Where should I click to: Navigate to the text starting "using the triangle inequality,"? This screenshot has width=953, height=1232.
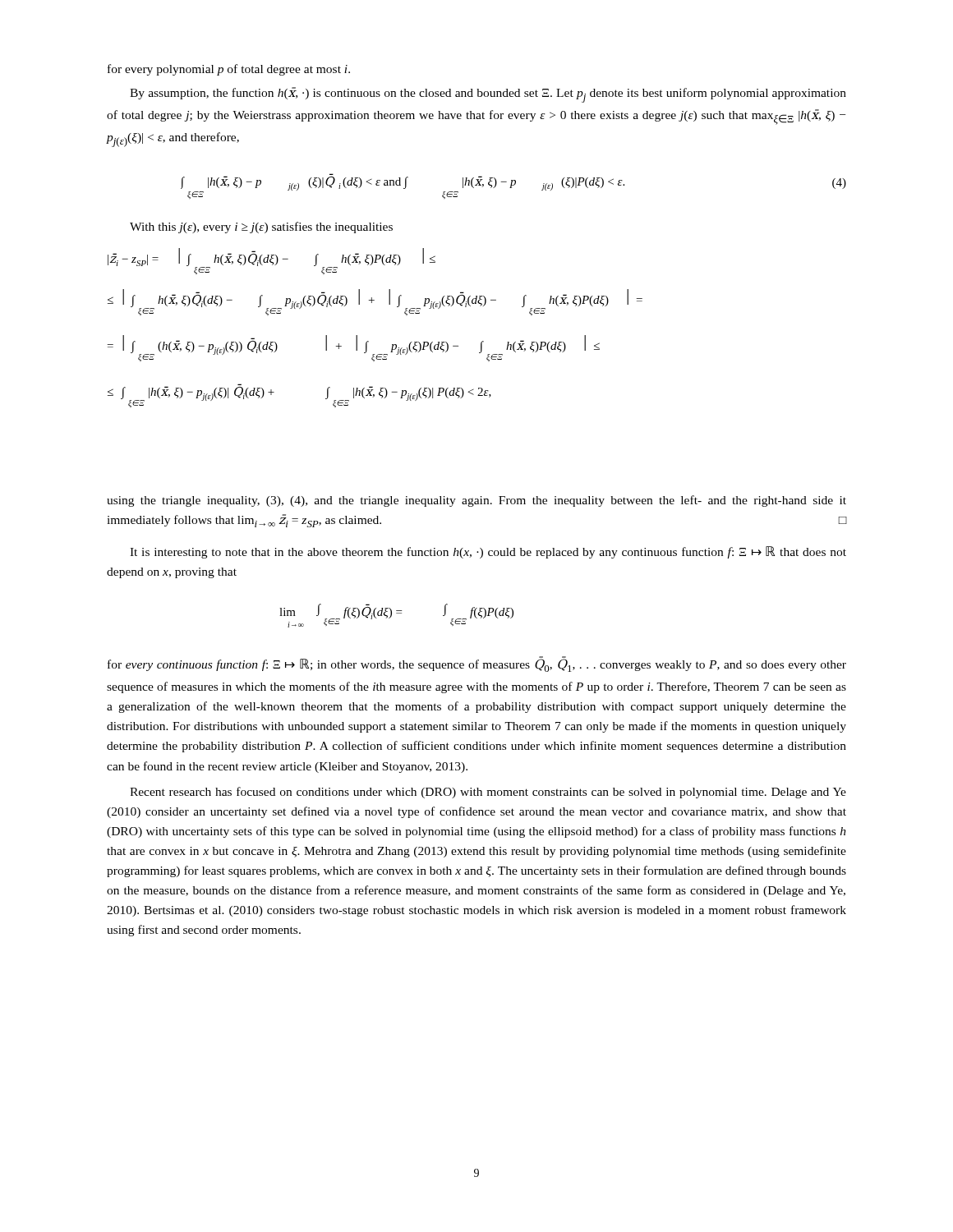[476, 511]
